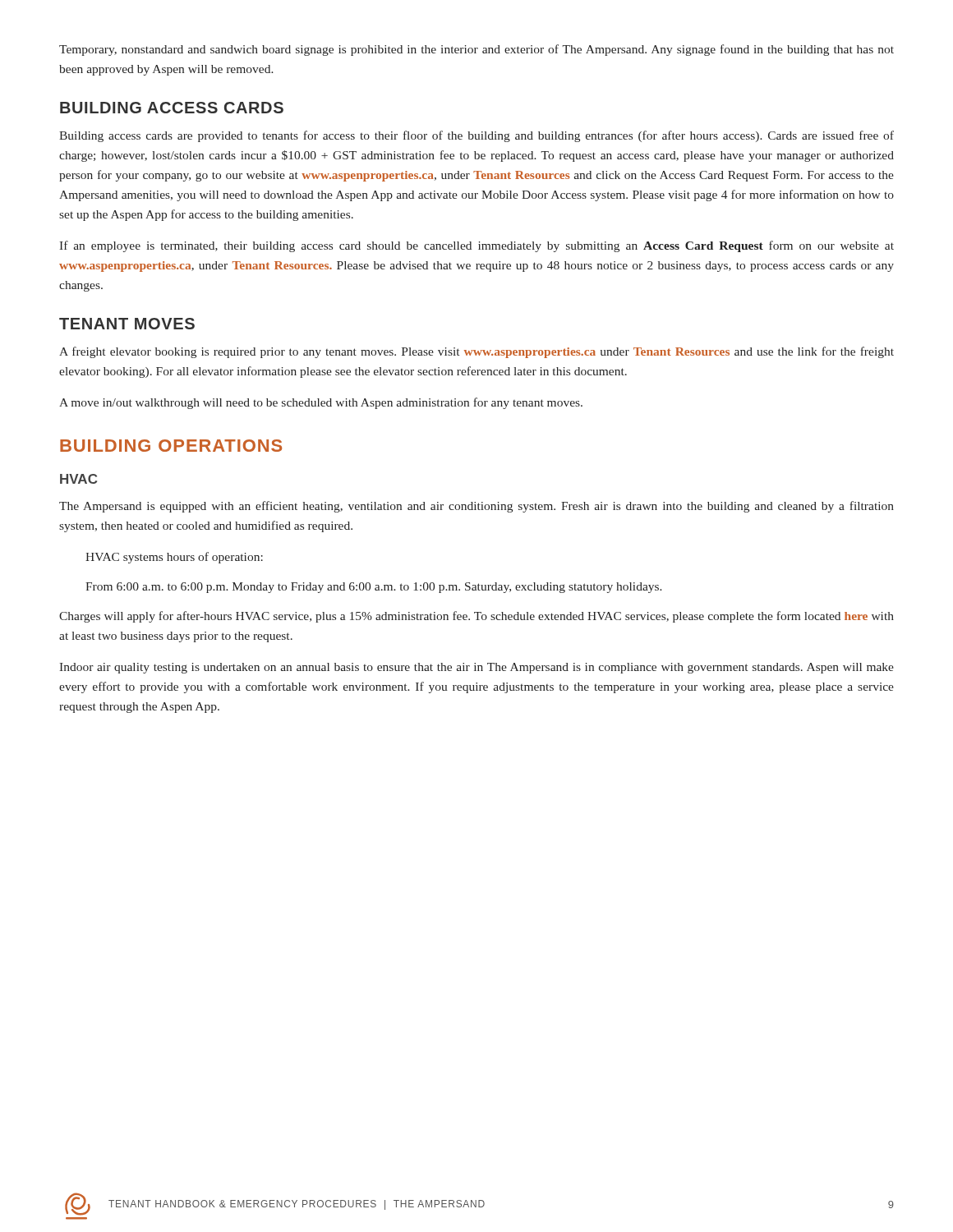Select the text block that reads "HVAC systems hours"
Image resolution: width=953 pixels, height=1232 pixels.
click(174, 558)
